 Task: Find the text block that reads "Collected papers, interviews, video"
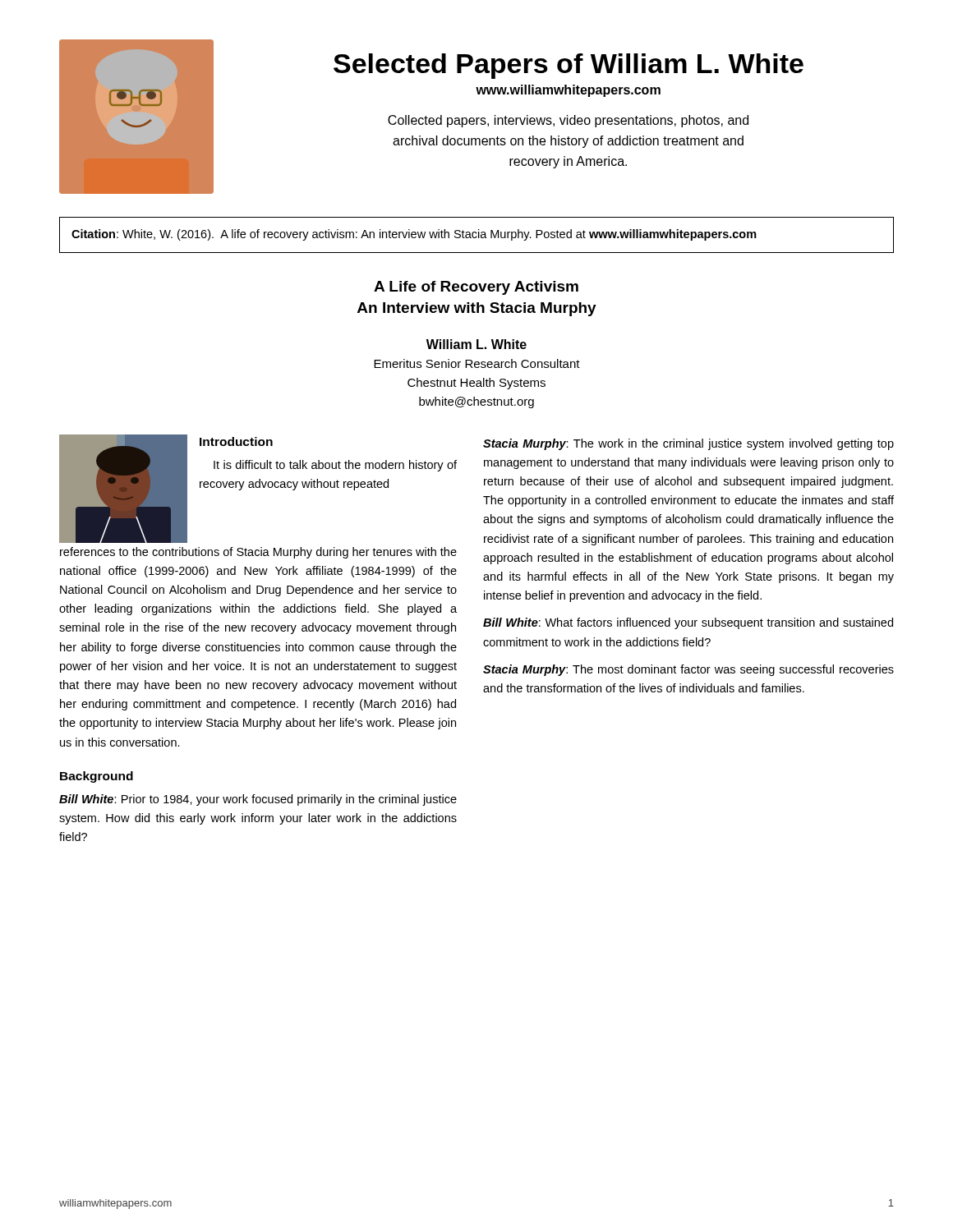(x=569, y=141)
